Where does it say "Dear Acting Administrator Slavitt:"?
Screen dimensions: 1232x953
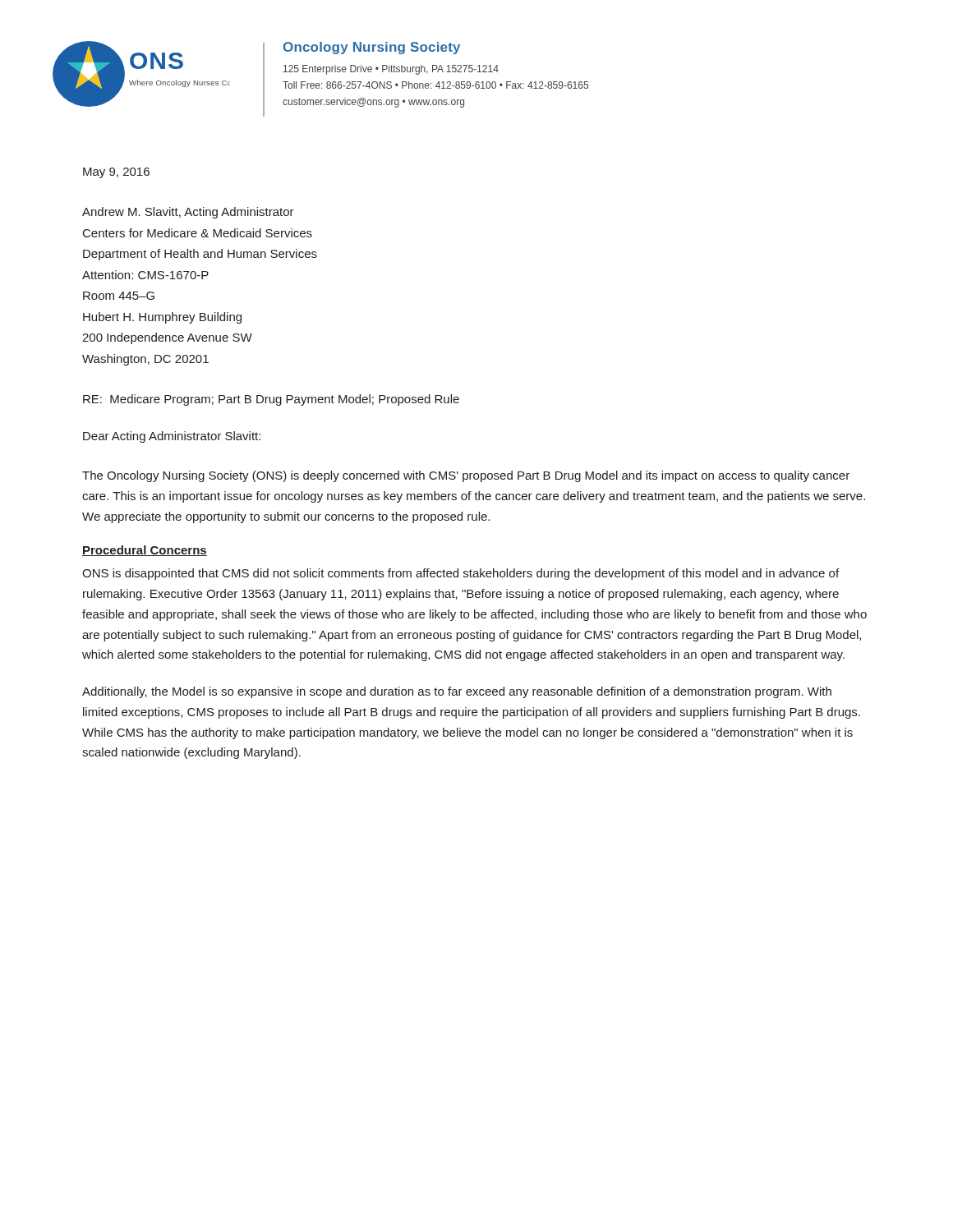coord(172,436)
